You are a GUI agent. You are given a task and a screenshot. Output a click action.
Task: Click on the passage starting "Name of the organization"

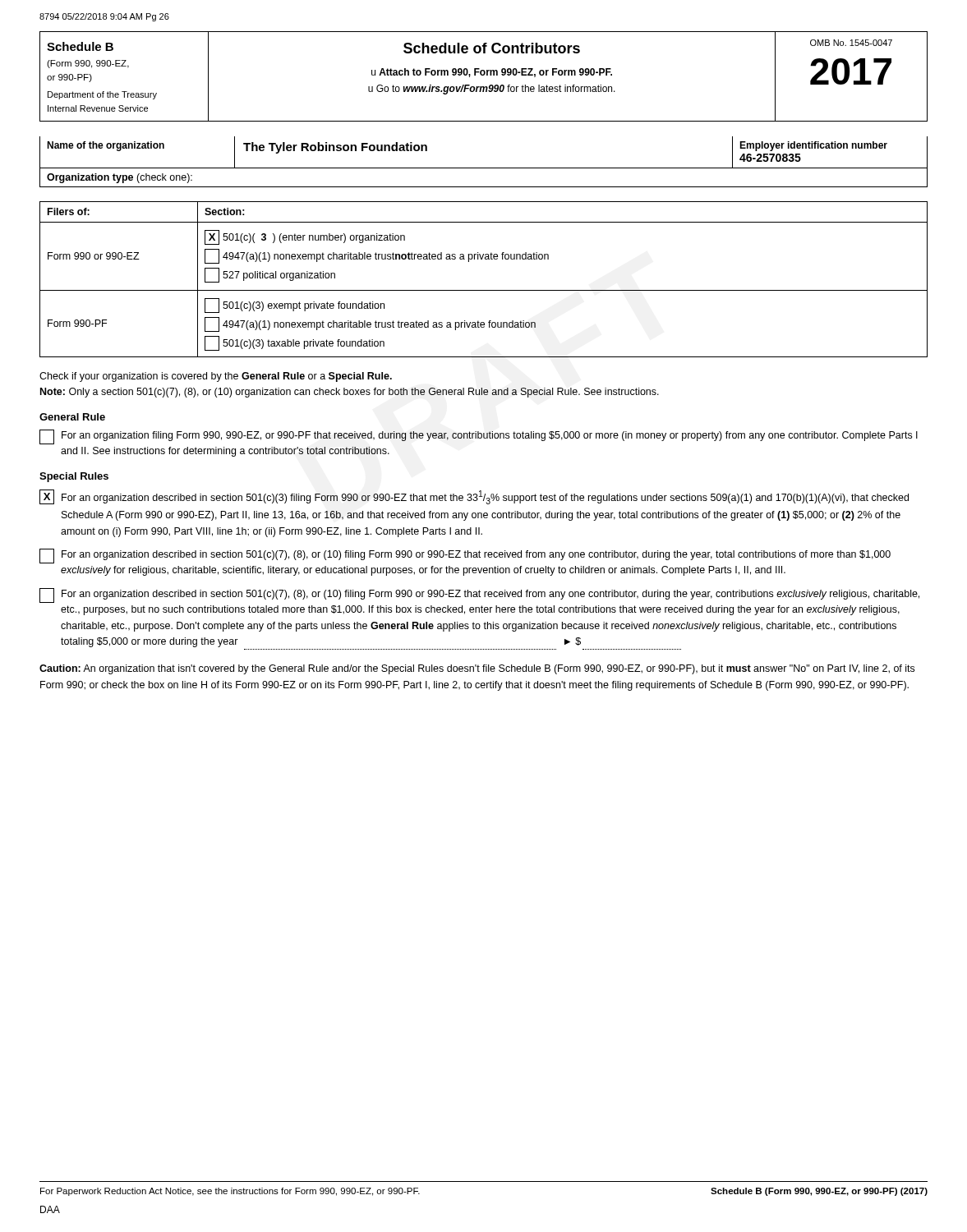[x=106, y=145]
